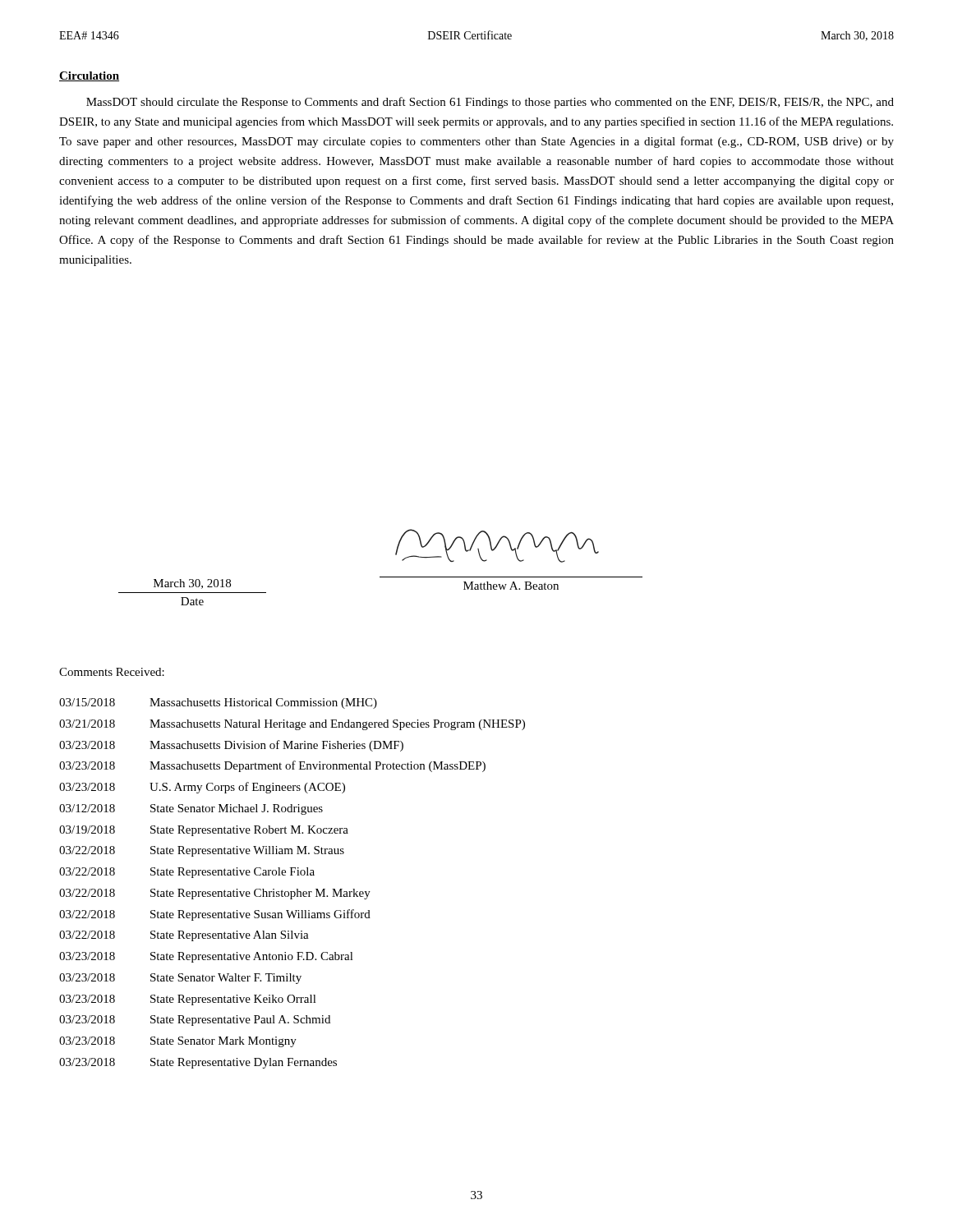Locate the block of text that opens with "03/21/2018 Massachusetts Natural"
The width and height of the screenshot is (953, 1232).
click(476, 724)
